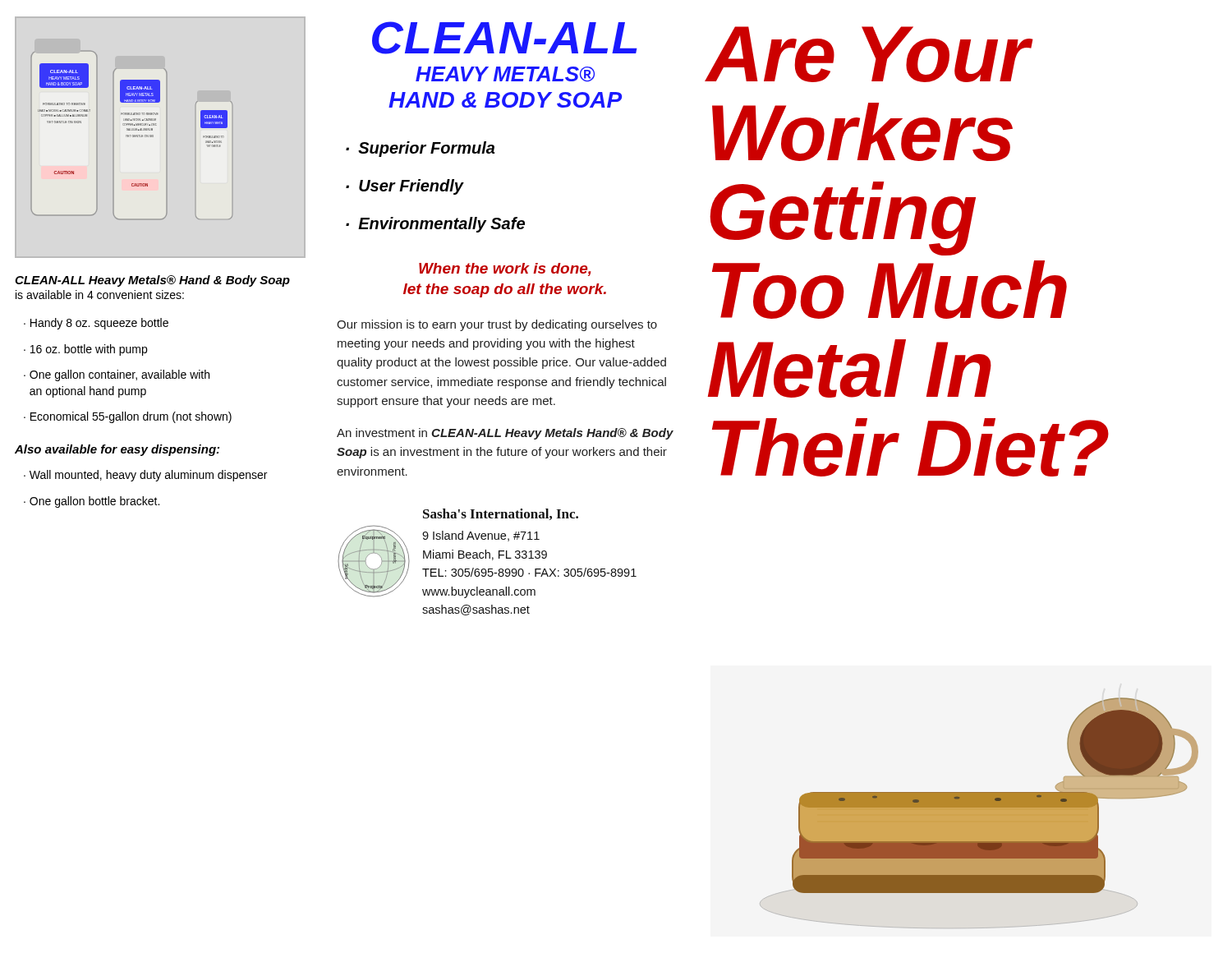Find the block on this page that starts "Our mission is to earn your trust by"
Image resolution: width=1232 pixels, height=953 pixels.
coord(502,362)
